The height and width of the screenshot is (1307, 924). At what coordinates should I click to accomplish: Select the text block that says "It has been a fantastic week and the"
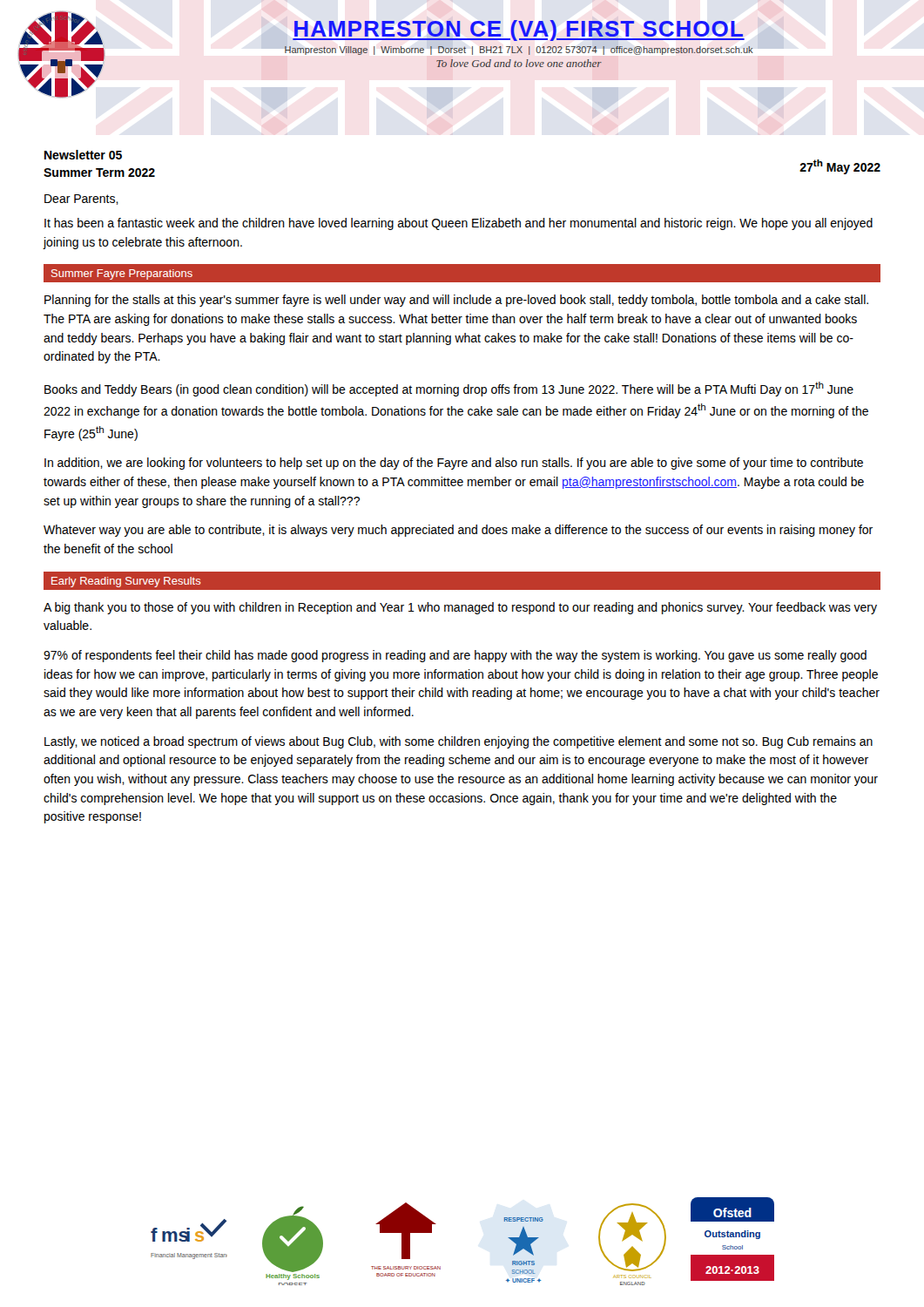(458, 233)
